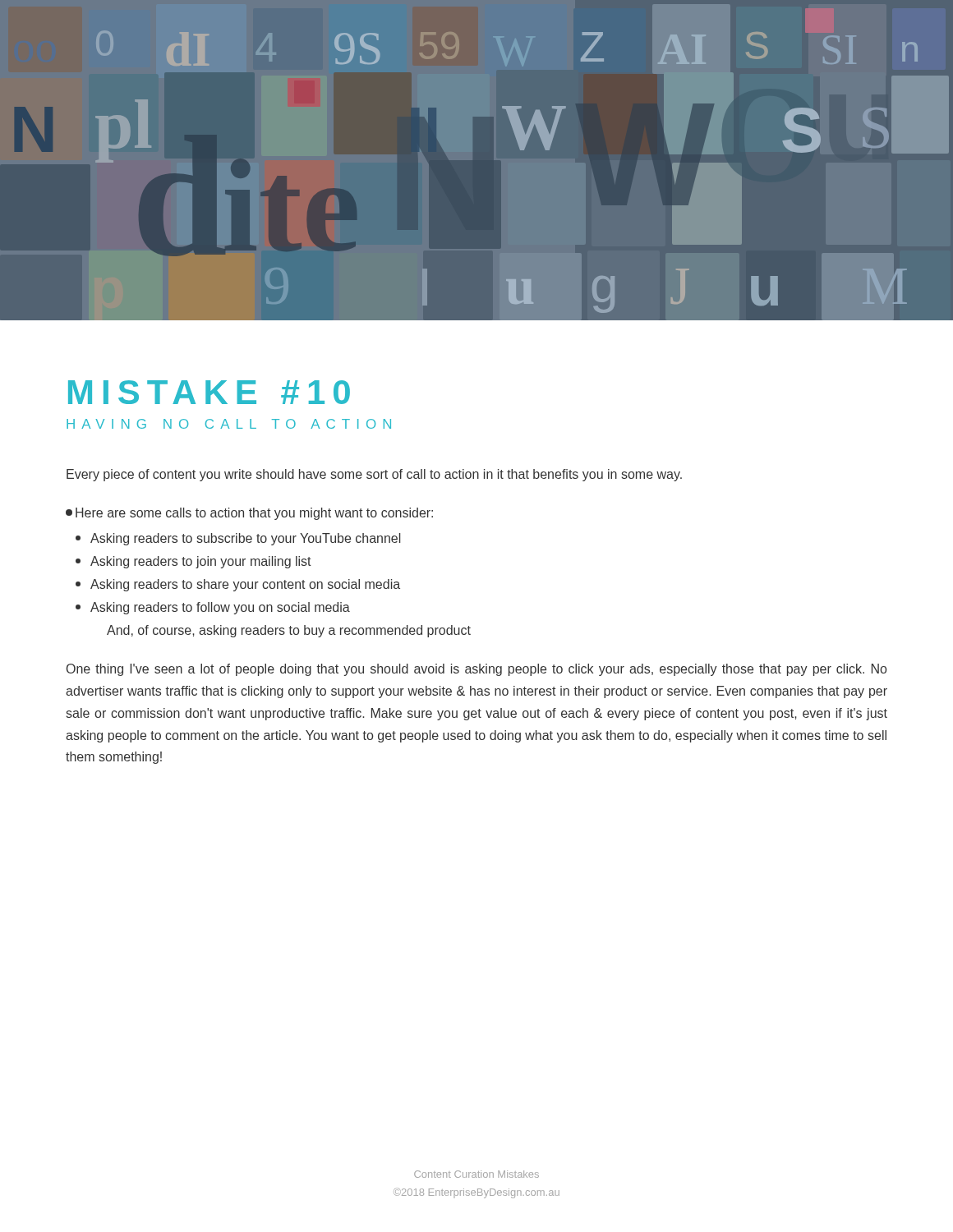Image resolution: width=953 pixels, height=1232 pixels.
Task: Select the text starting "Here are some calls to action that"
Action: point(250,513)
